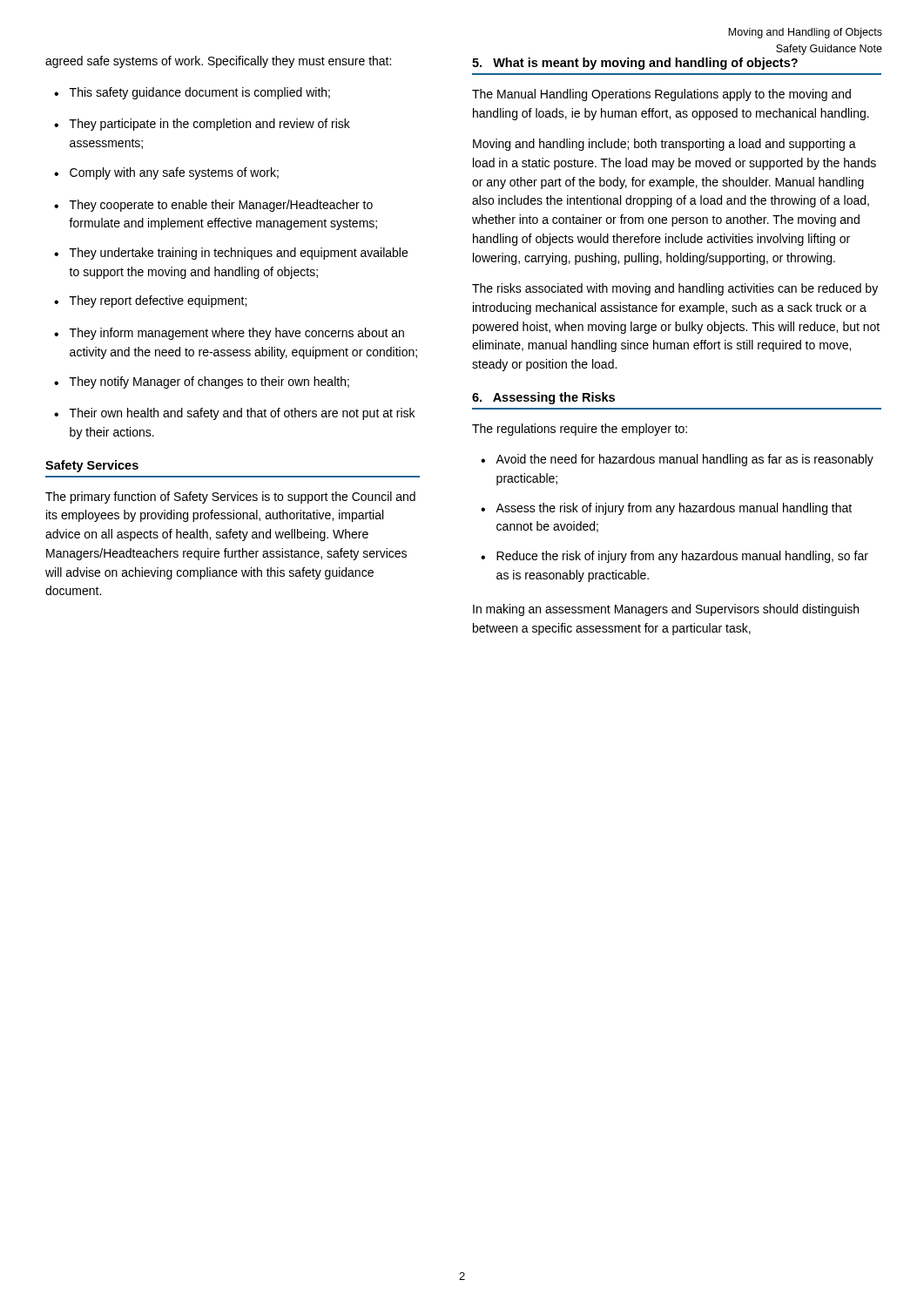Find the region starting "Assess the risk of injury from any hazardous"

(674, 517)
